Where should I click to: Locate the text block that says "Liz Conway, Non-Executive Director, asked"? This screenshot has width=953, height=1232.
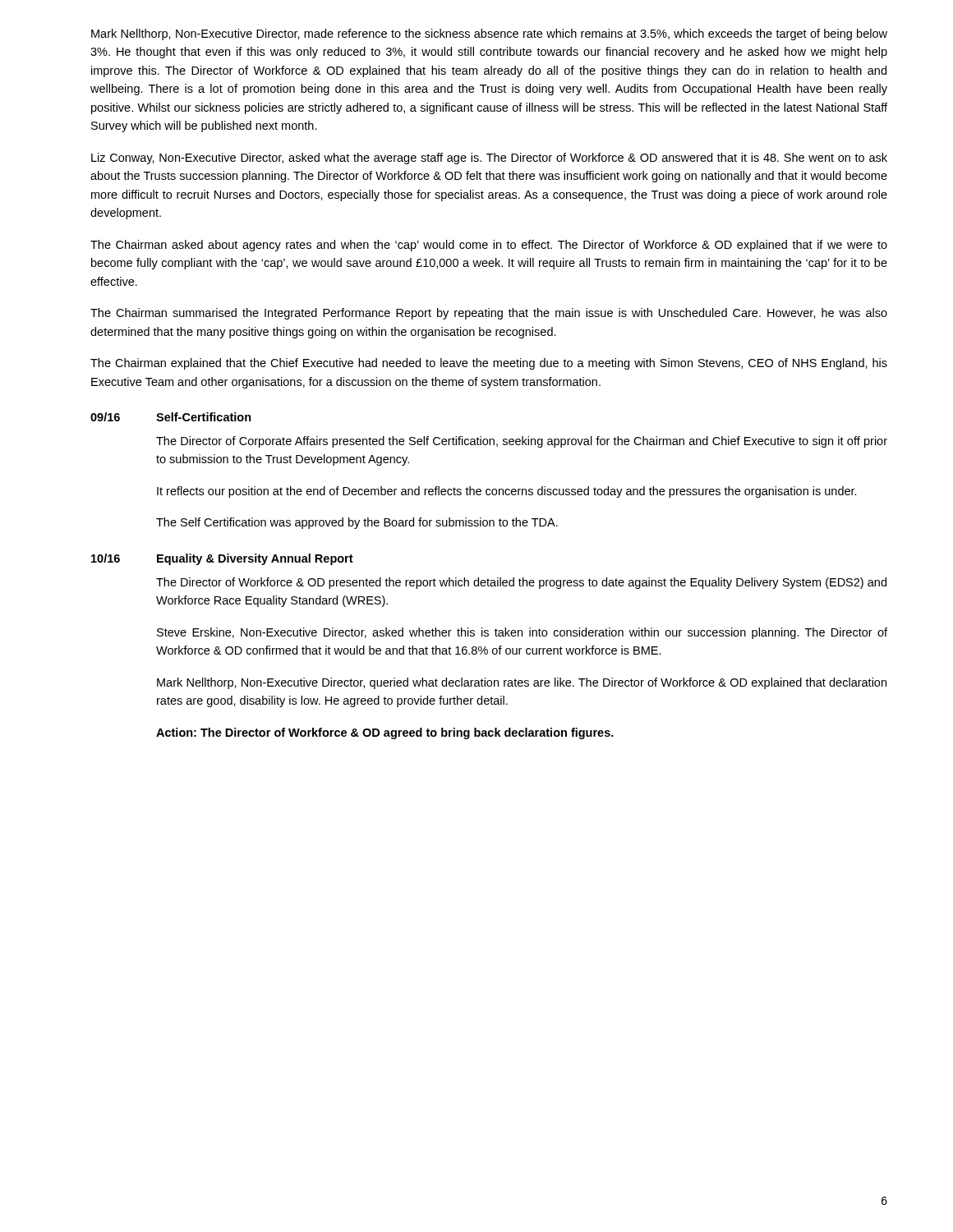click(489, 185)
